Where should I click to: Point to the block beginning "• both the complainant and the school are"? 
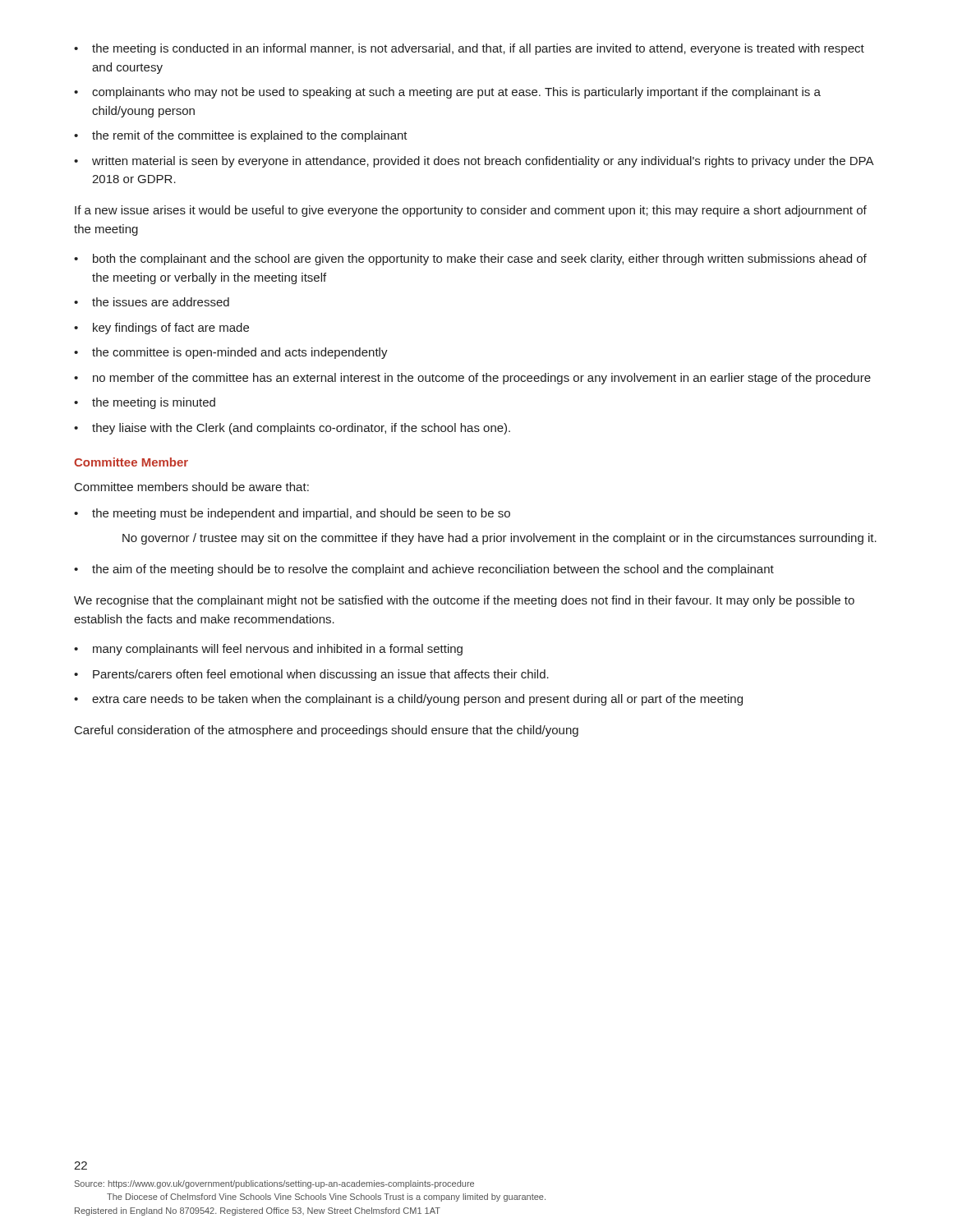476,268
